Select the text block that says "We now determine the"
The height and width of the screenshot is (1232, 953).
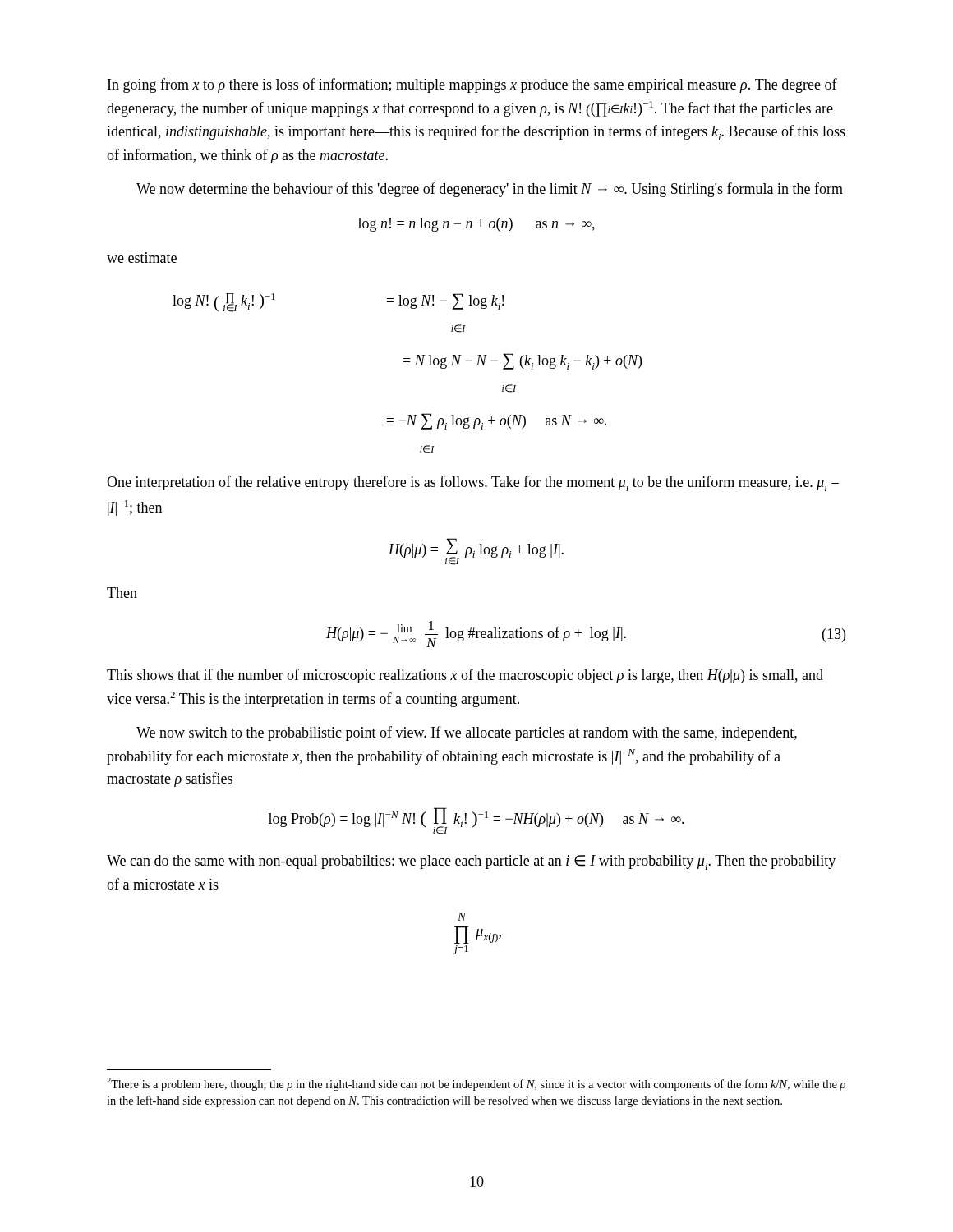476,189
